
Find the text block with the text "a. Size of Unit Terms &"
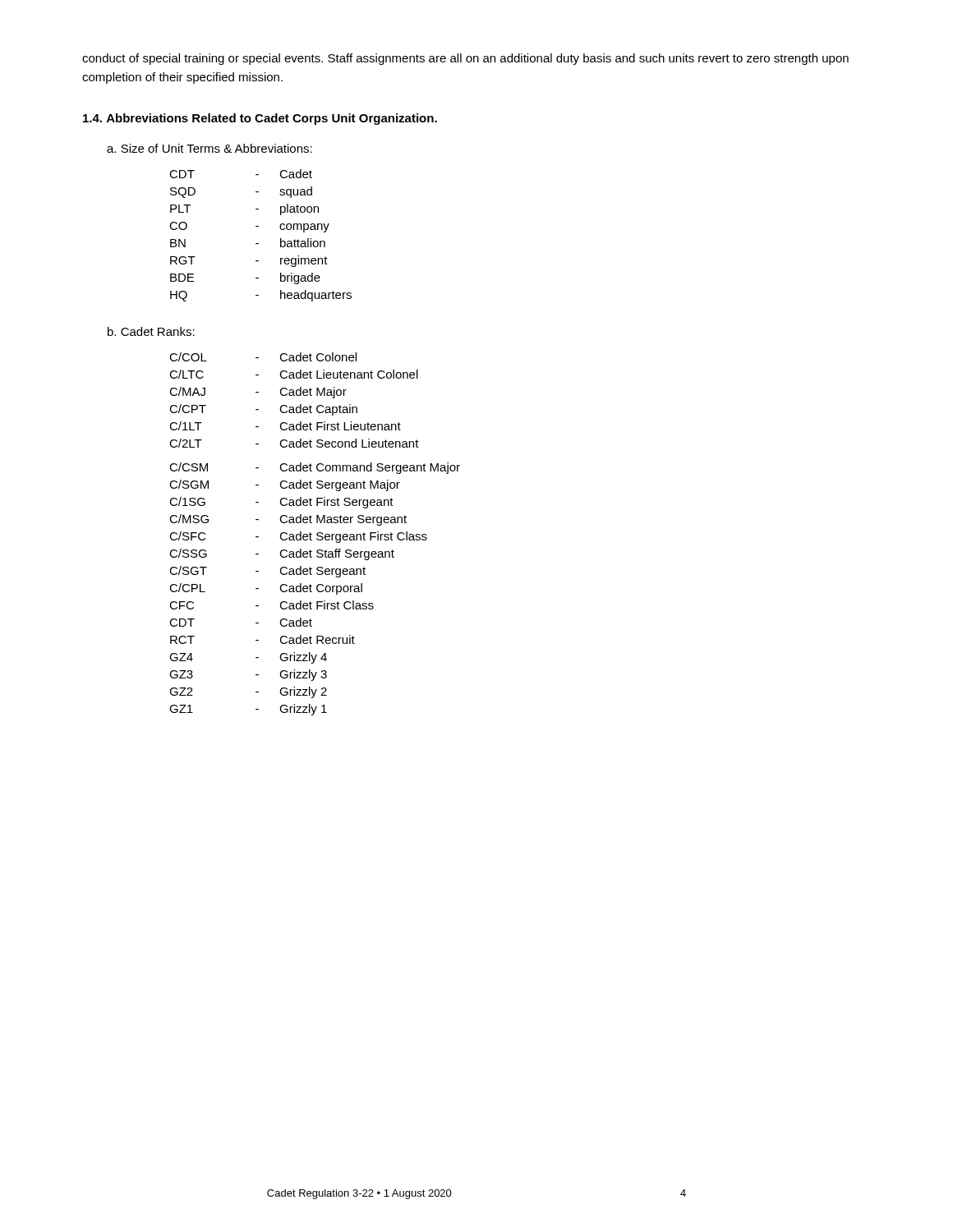point(210,148)
